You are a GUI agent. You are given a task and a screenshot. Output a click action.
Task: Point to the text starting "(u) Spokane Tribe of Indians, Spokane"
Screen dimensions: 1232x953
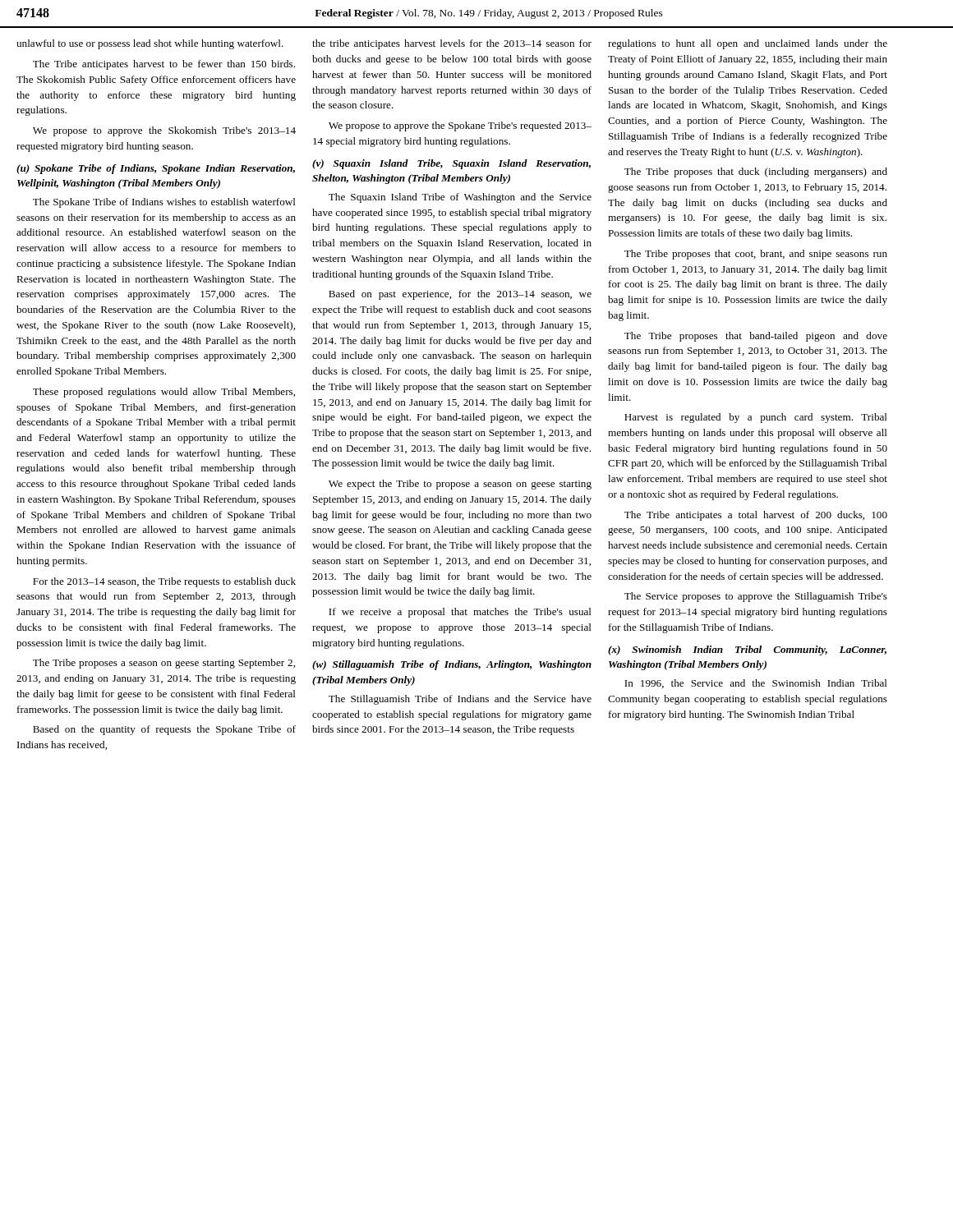coord(156,176)
